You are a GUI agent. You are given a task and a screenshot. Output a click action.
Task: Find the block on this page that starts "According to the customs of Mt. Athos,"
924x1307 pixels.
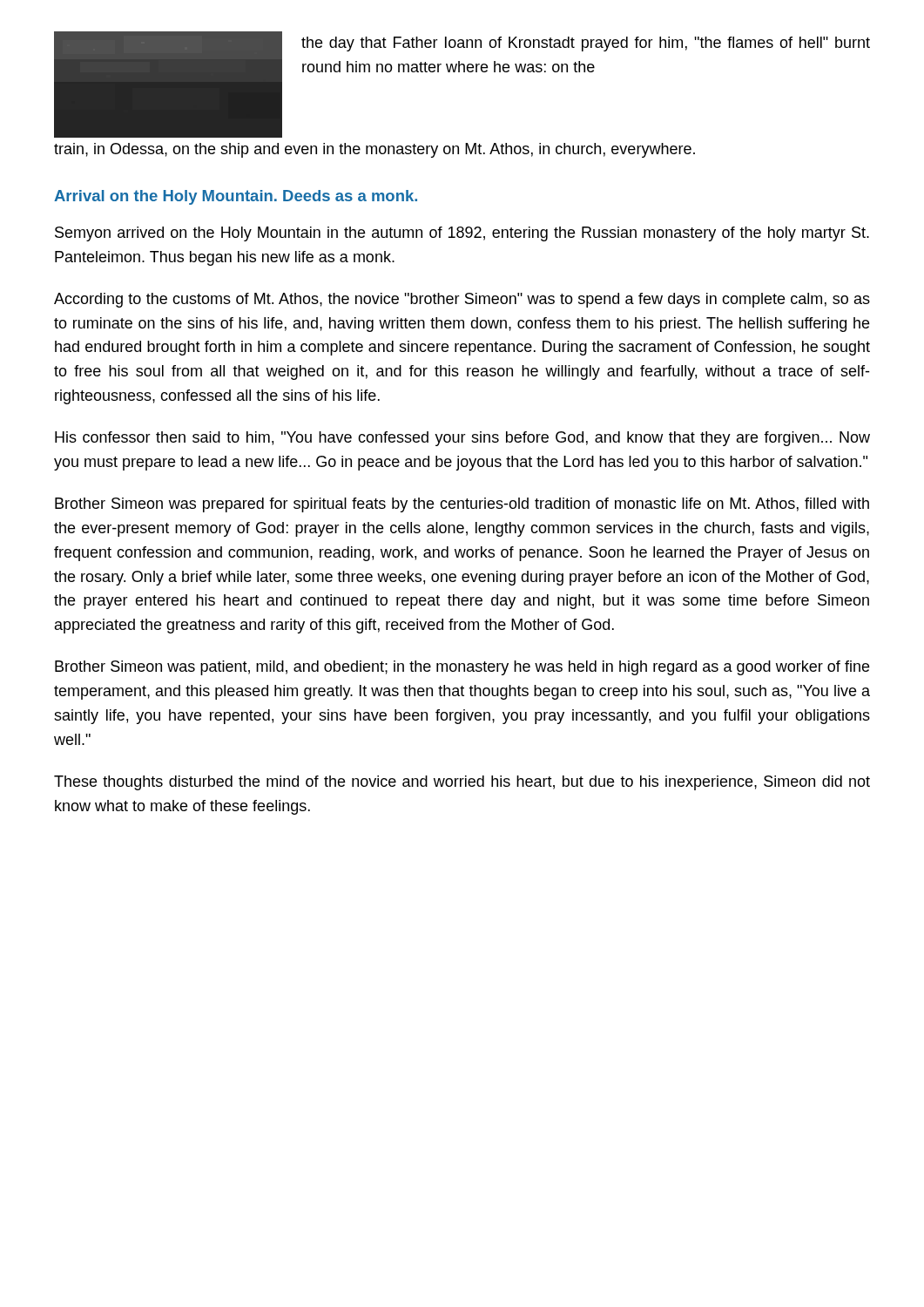(x=462, y=347)
